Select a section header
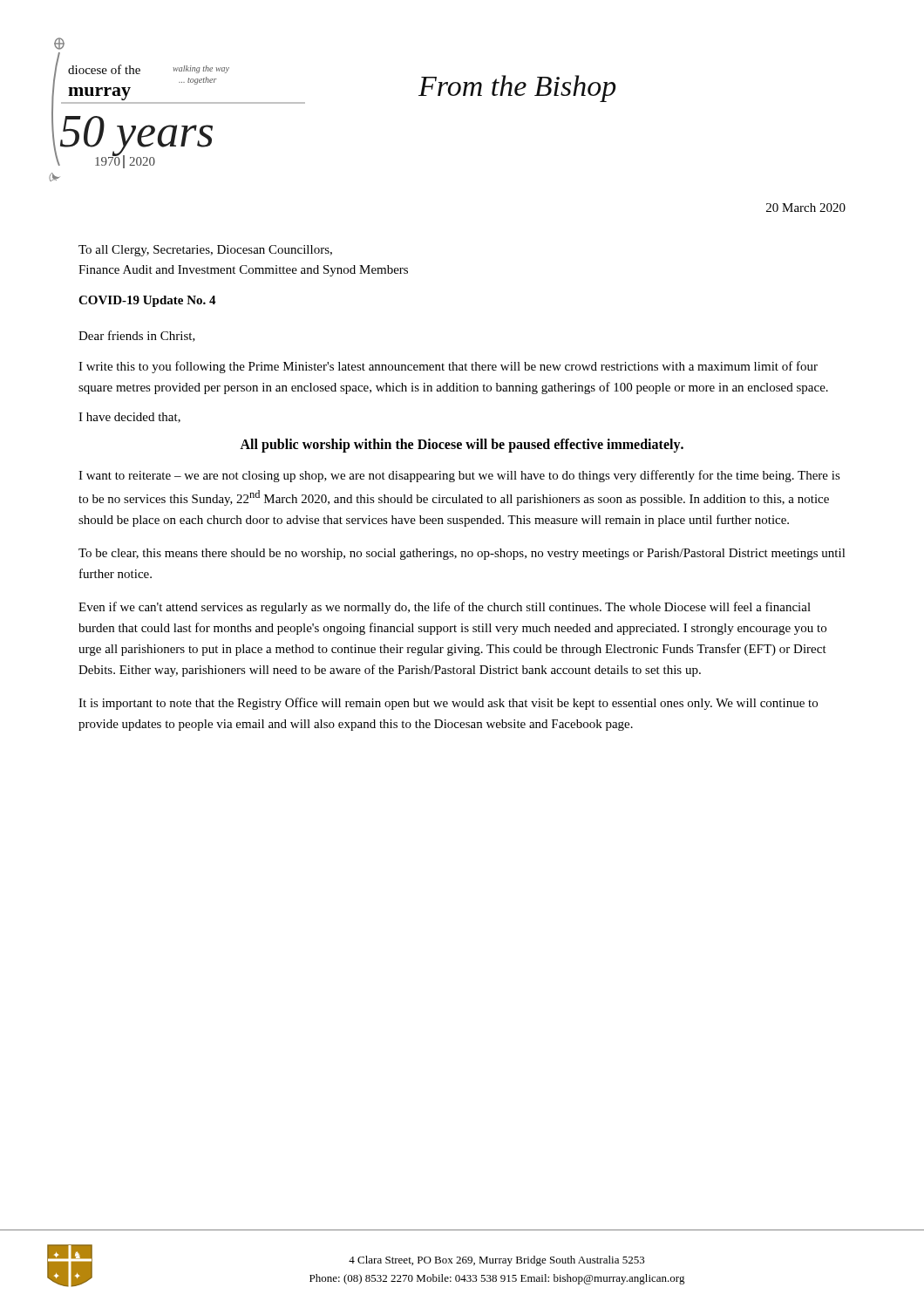924x1308 pixels. 147,300
